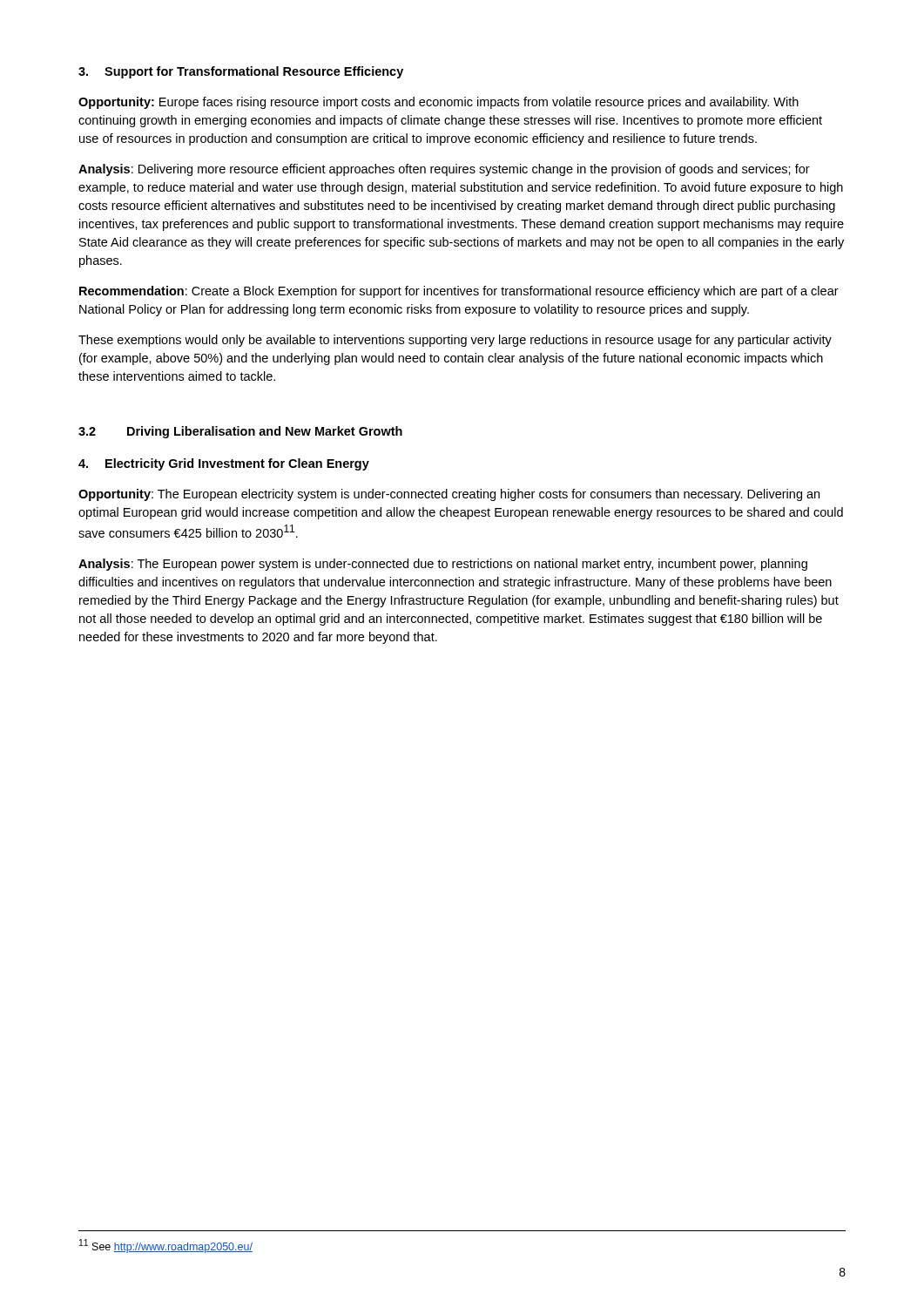Click on the text starting "Opportunity: The European"
Screen dimensions: 1307x924
[462, 514]
